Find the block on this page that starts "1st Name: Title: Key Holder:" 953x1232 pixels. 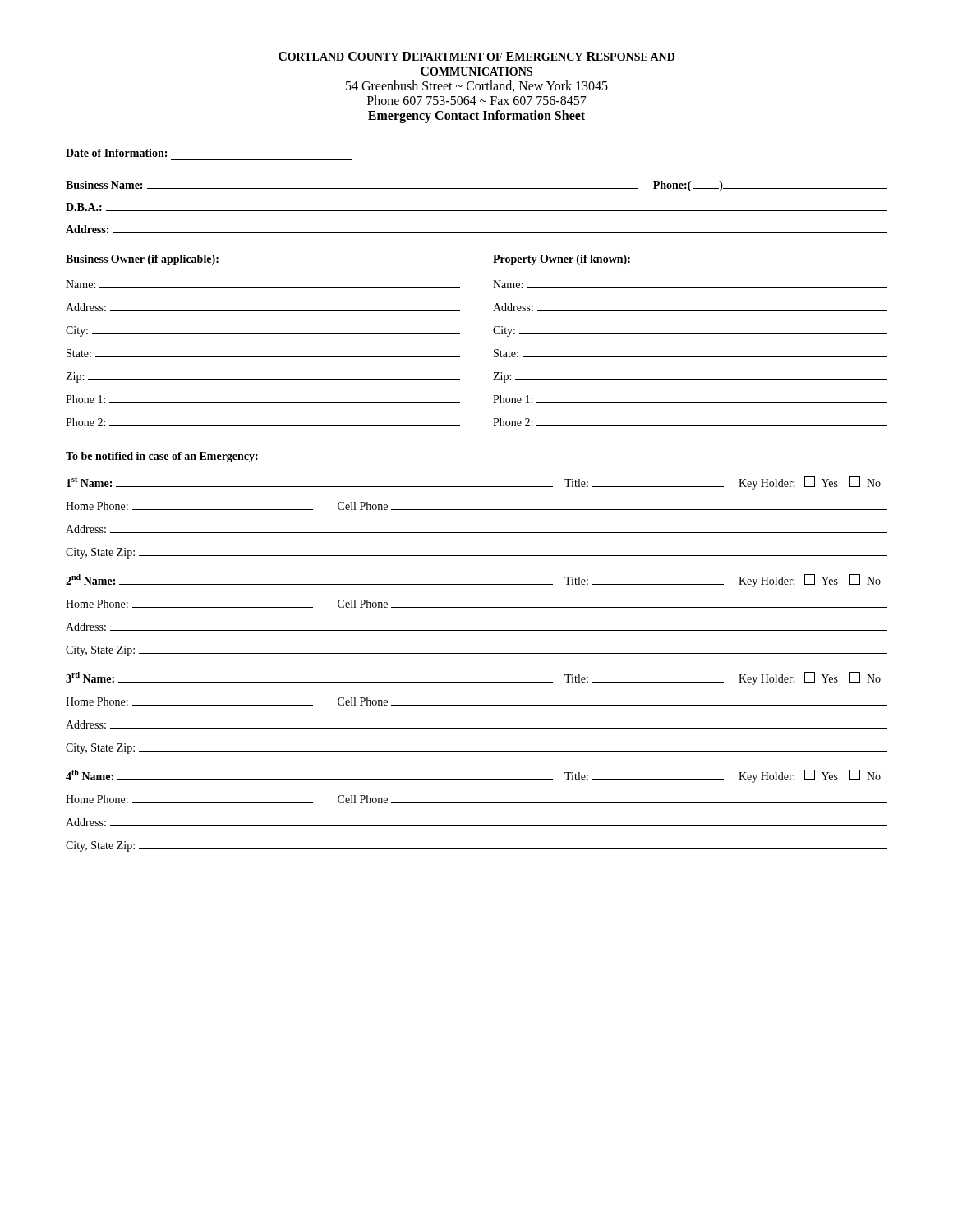point(476,482)
